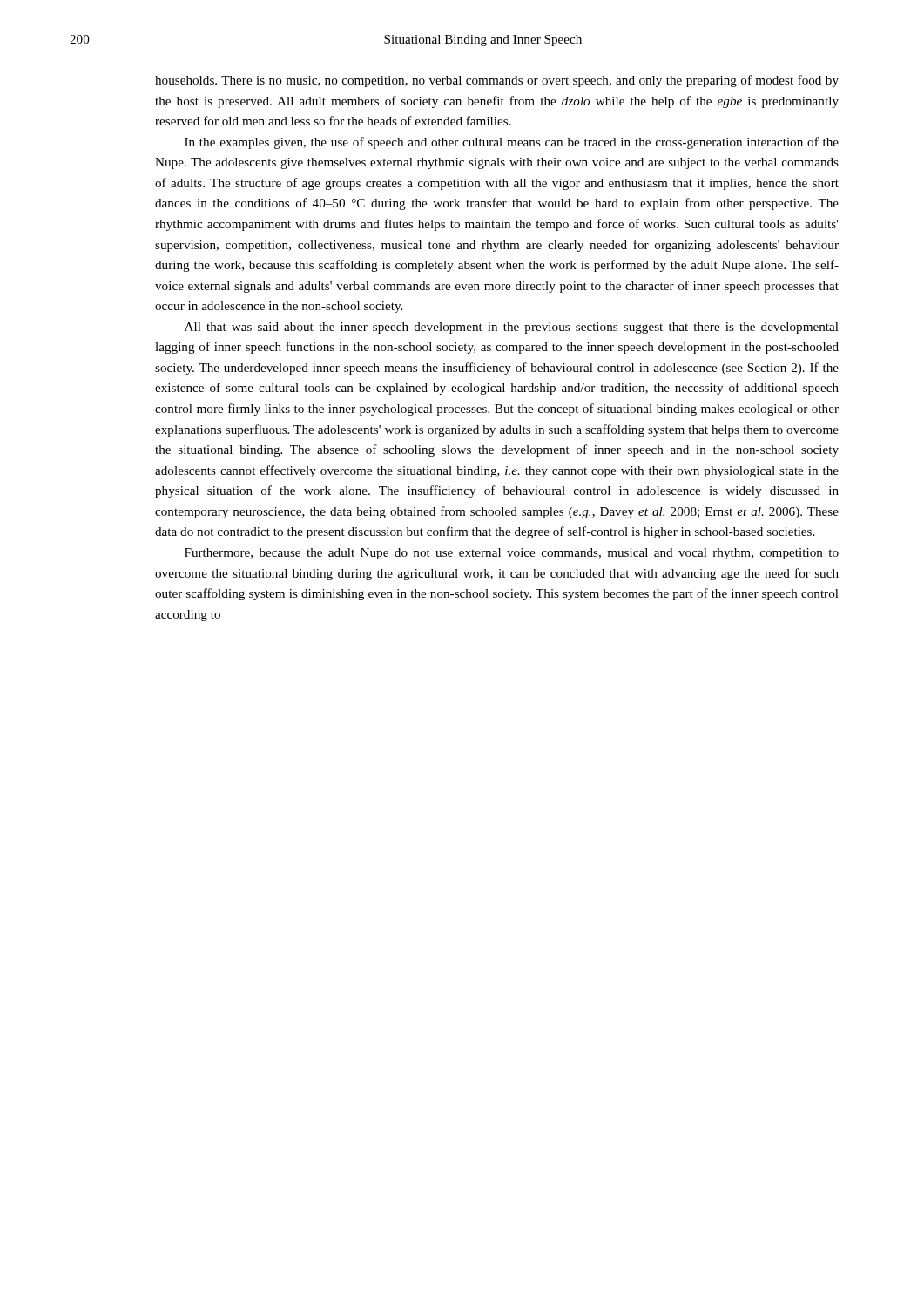
Task: Locate the text block starting "households. There is no music, no competition, no"
Action: coord(497,101)
